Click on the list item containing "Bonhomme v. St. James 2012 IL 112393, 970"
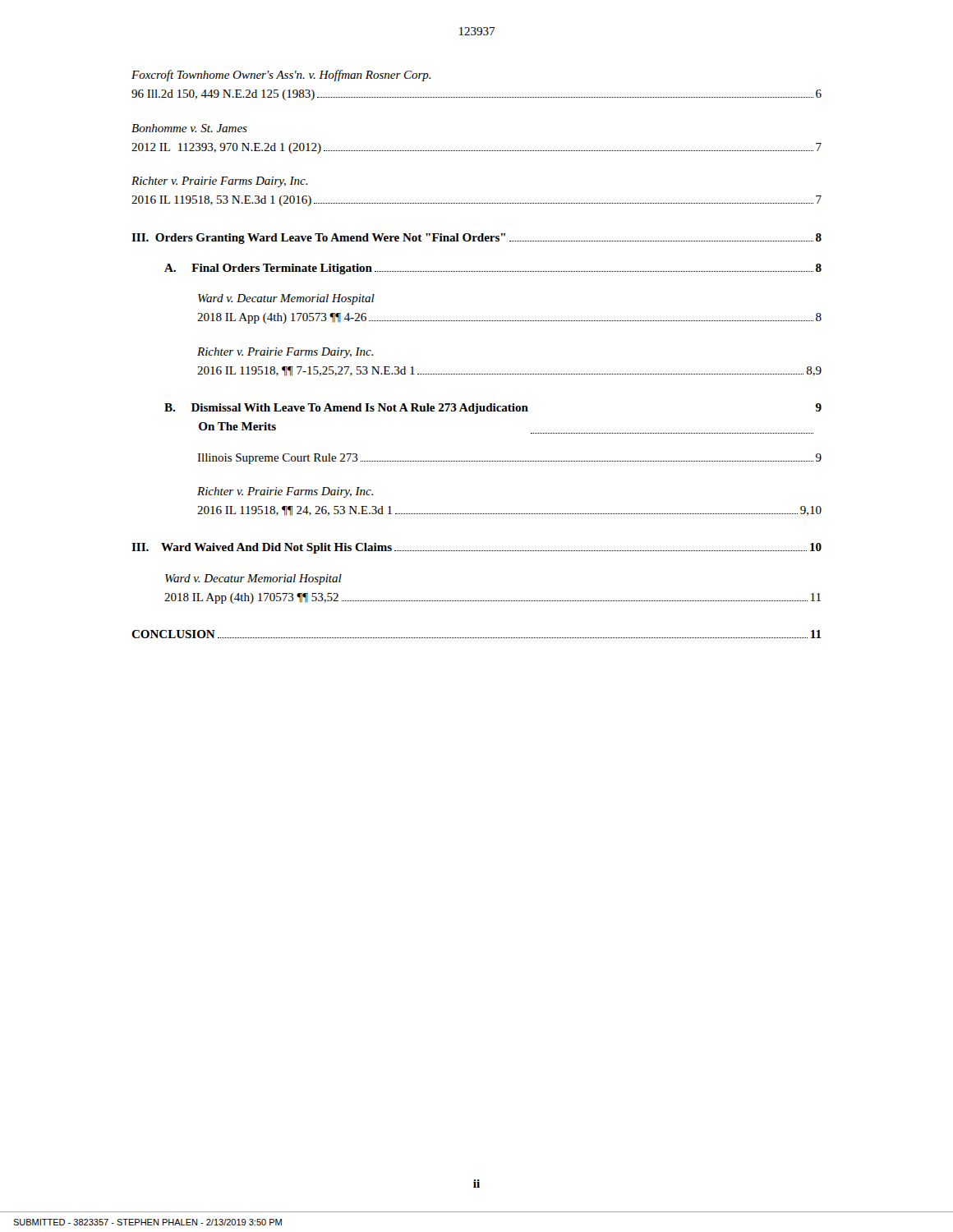This screenshot has height=1232, width=953. click(189, 128)
